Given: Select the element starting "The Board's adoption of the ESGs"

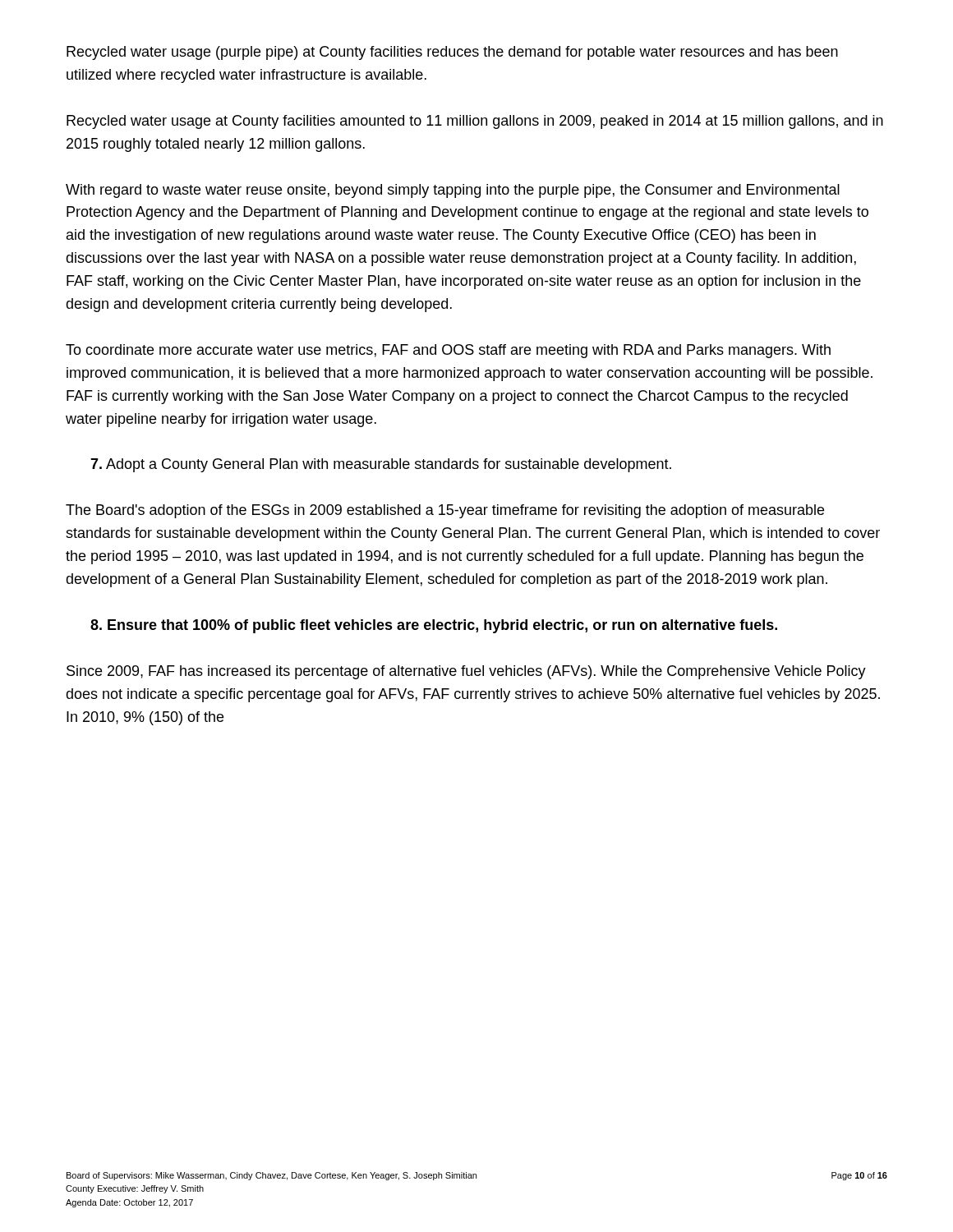Looking at the screenshot, I should [x=473, y=545].
